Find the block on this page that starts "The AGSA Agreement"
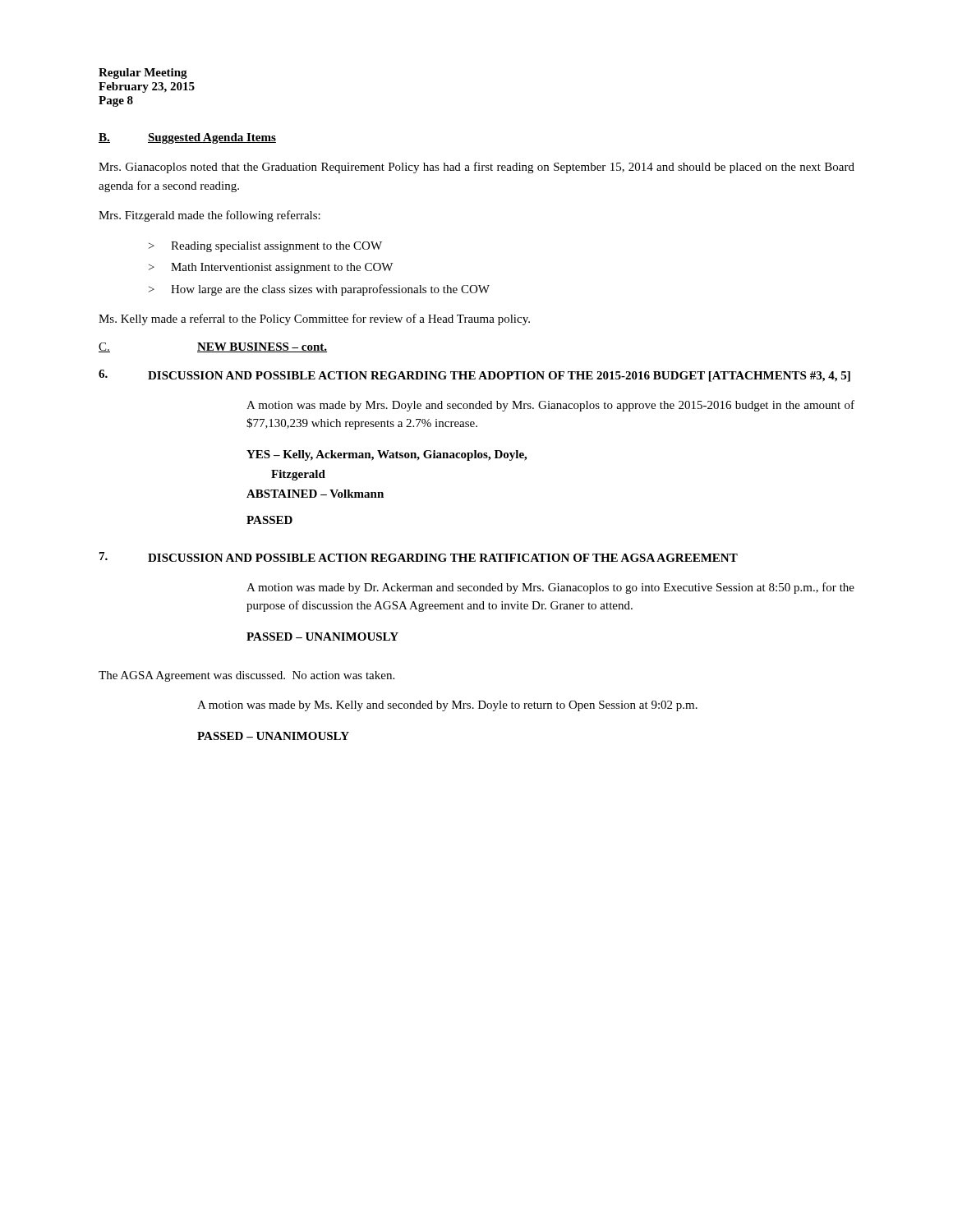This screenshot has width=953, height=1232. coord(247,675)
